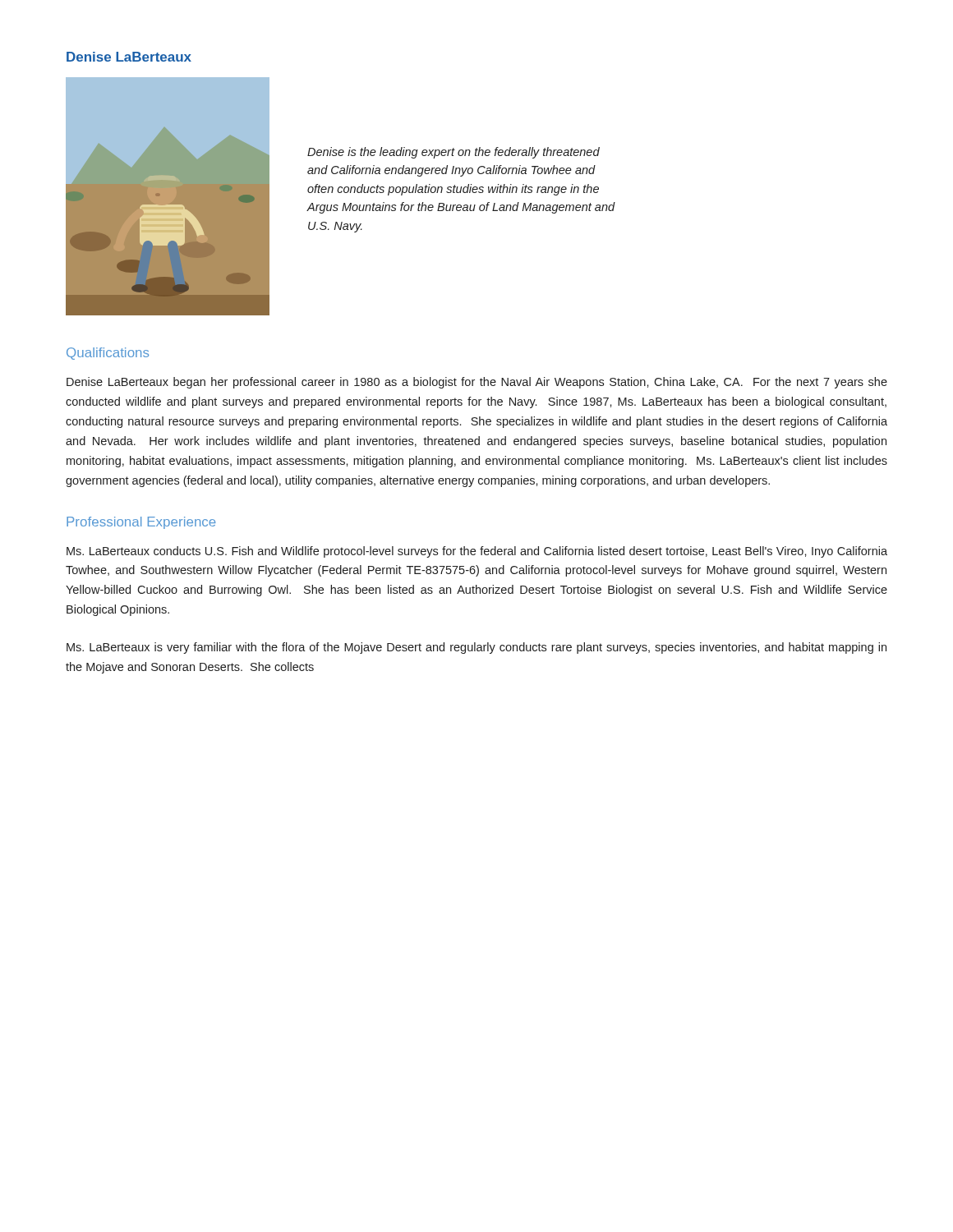Click on the region starting "Denise is the leading expert on the federally"
Viewport: 953px width, 1232px height.
pyautogui.click(x=461, y=189)
